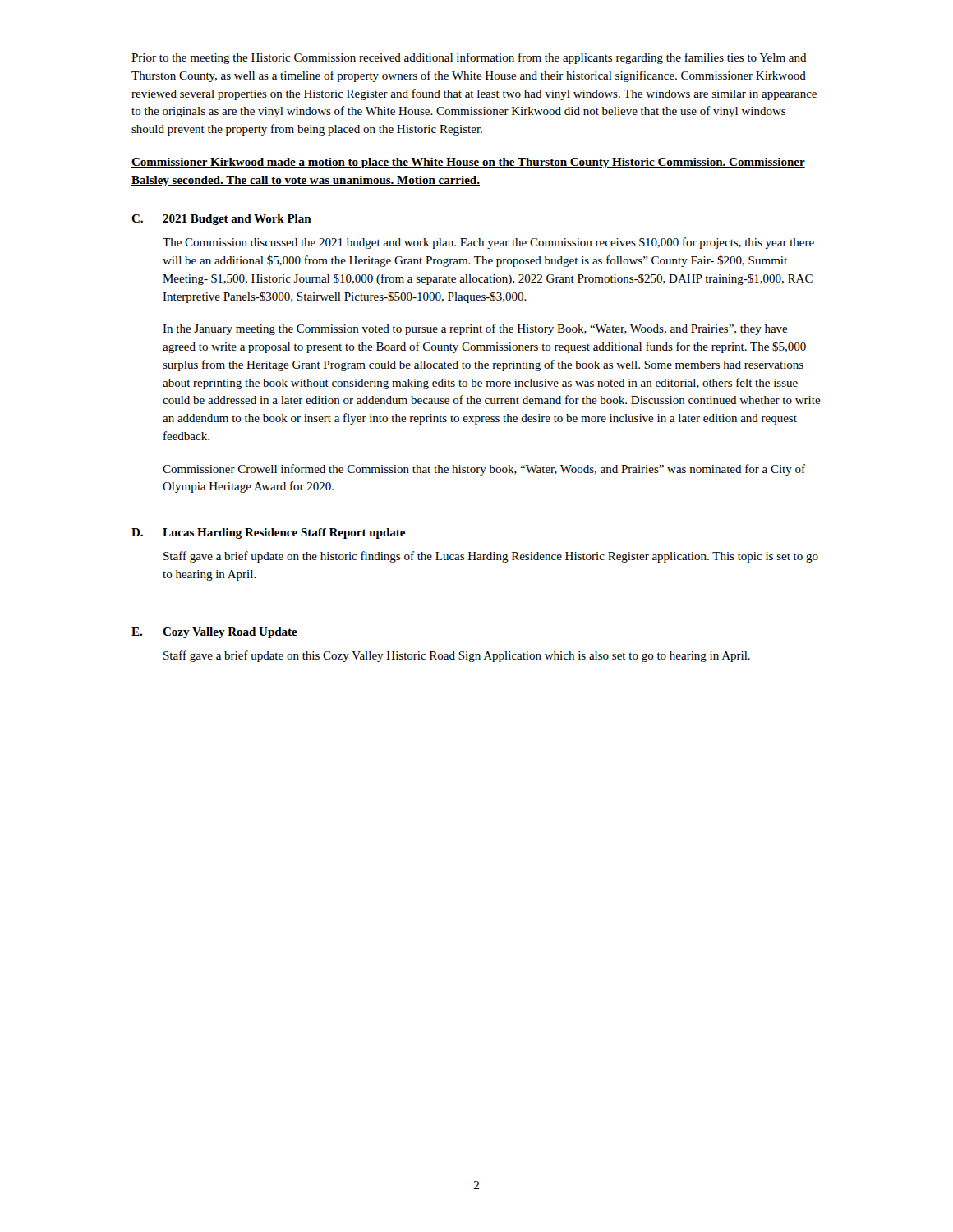Find the section header with the text "C. 2021 Budget"
This screenshot has height=1232, width=953.
coord(221,219)
